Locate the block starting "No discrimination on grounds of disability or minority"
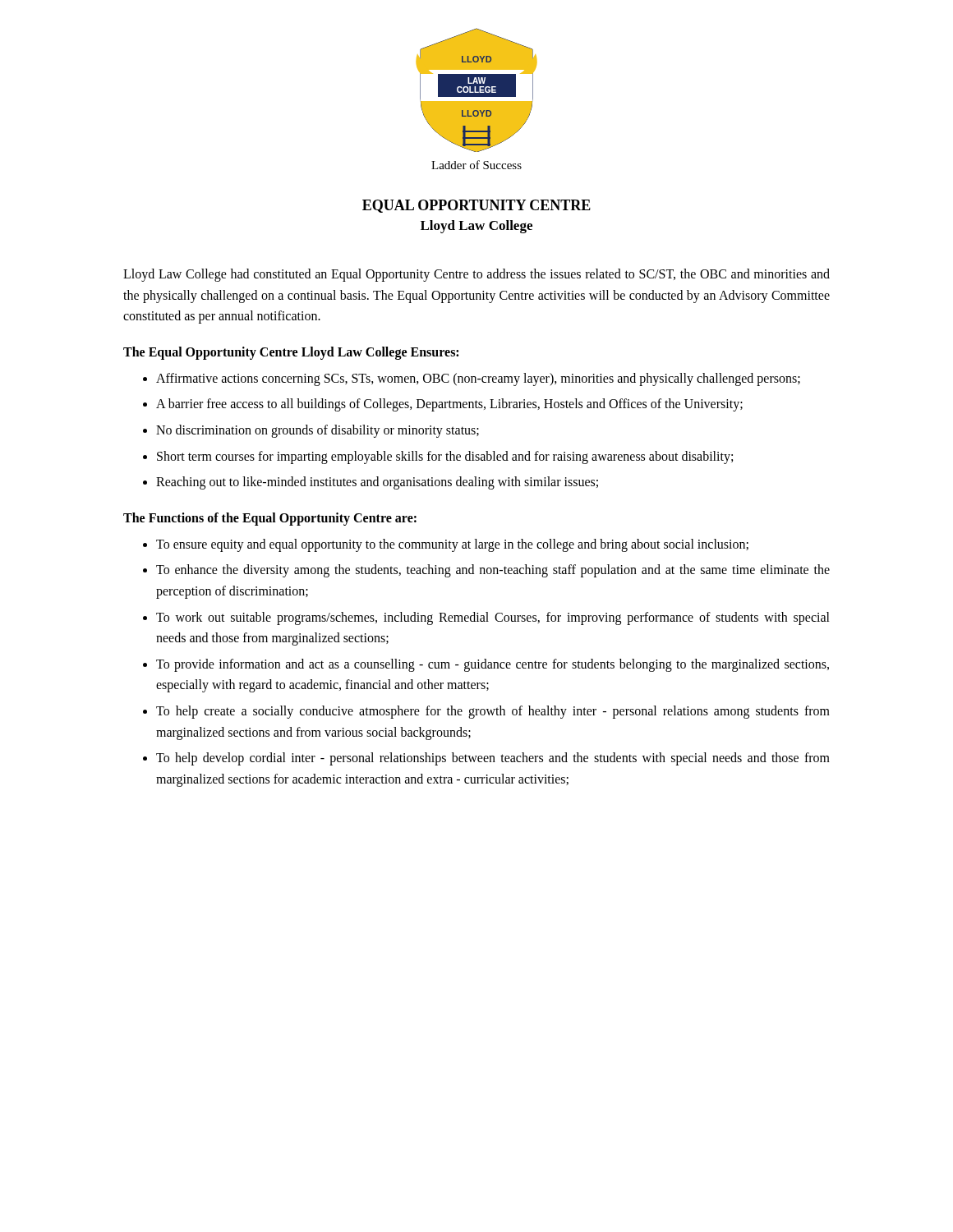Image resolution: width=953 pixels, height=1232 pixels. 318,430
